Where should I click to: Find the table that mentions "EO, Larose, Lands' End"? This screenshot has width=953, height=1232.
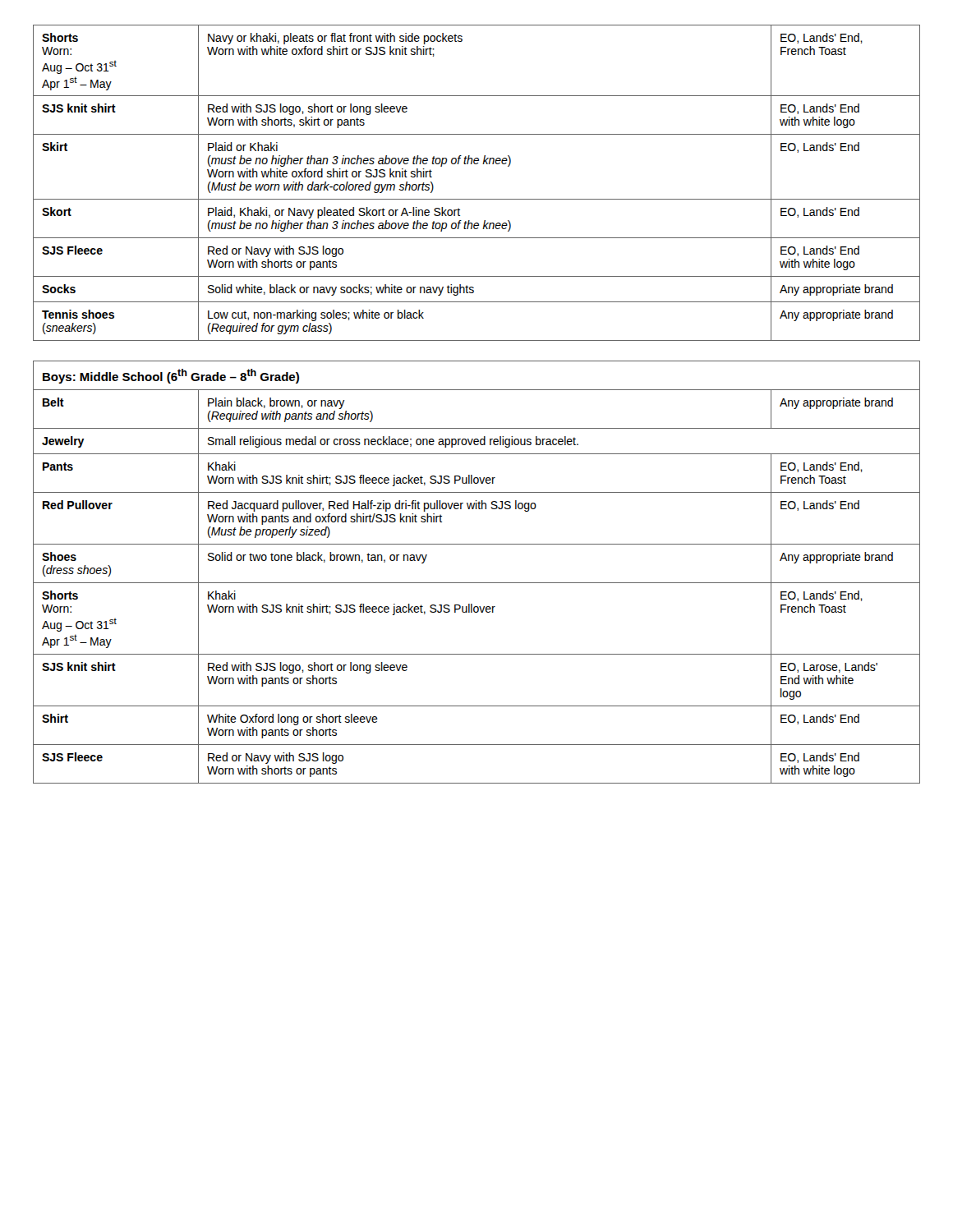point(476,572)
